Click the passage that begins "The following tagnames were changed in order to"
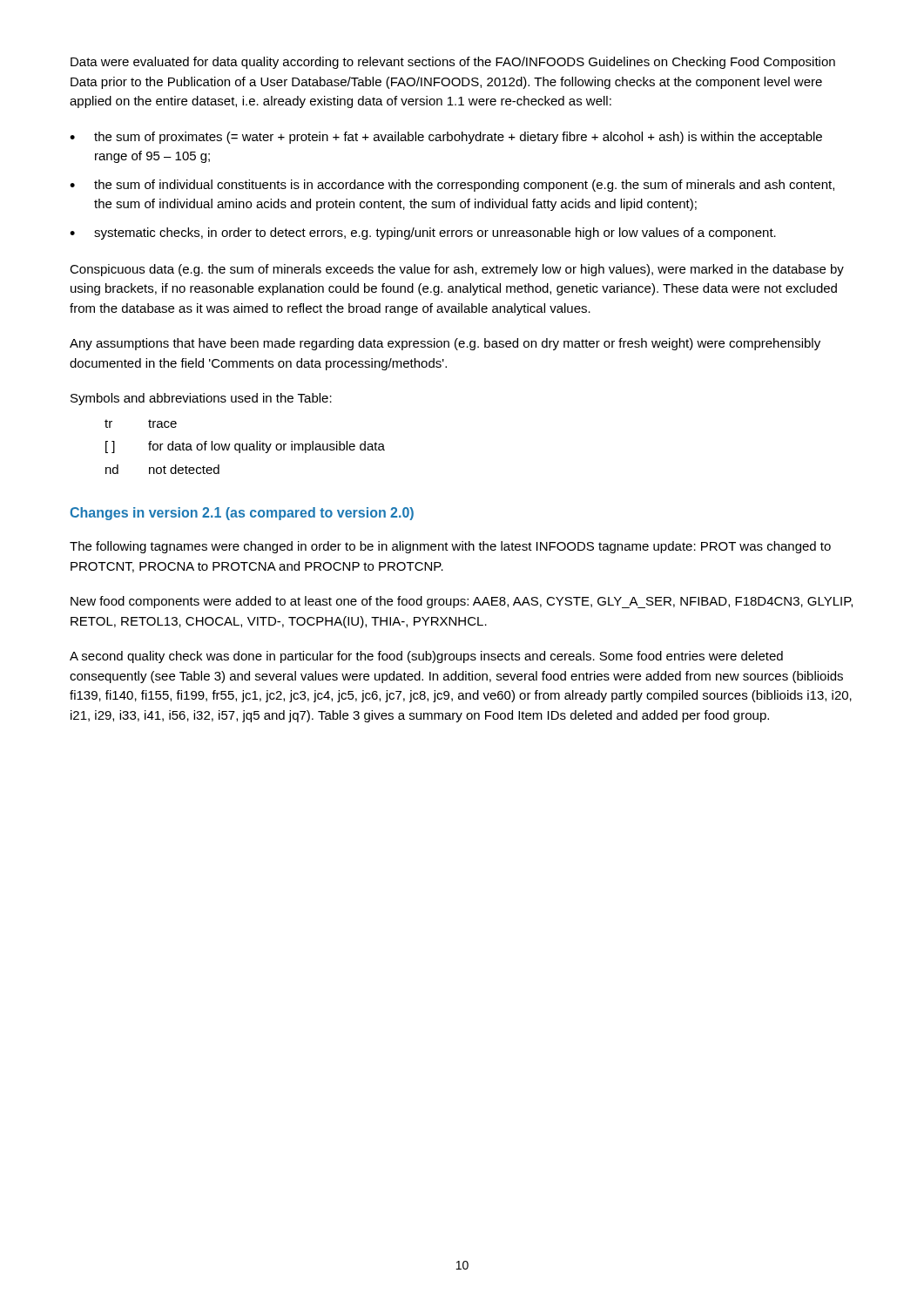Image resolution: width=924 pixels, height=1307 pixels. (450, 556)
